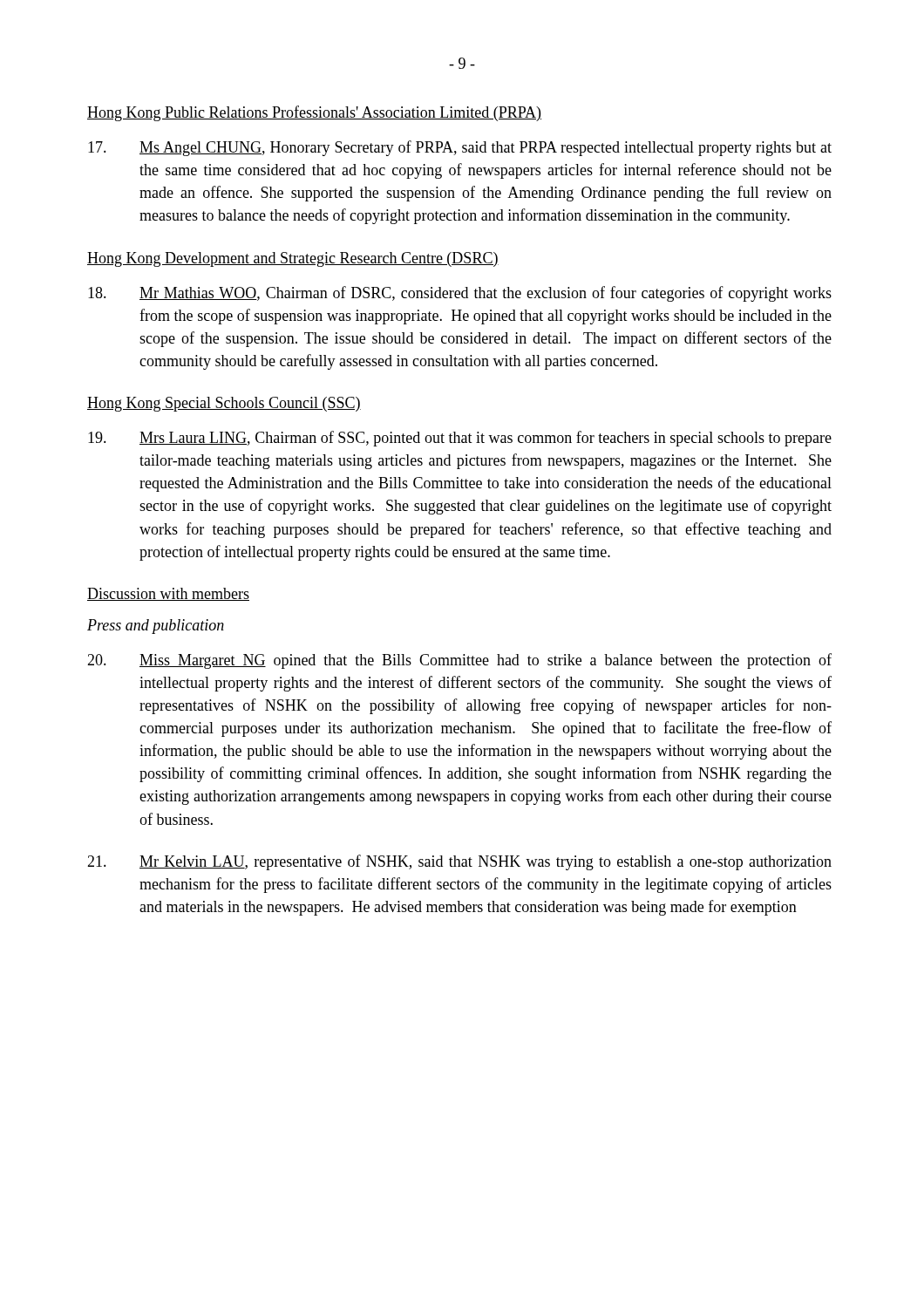Locate the text "Discussion with members"
This screenshot has height=1308, width=924.
(x=168, y=594)
